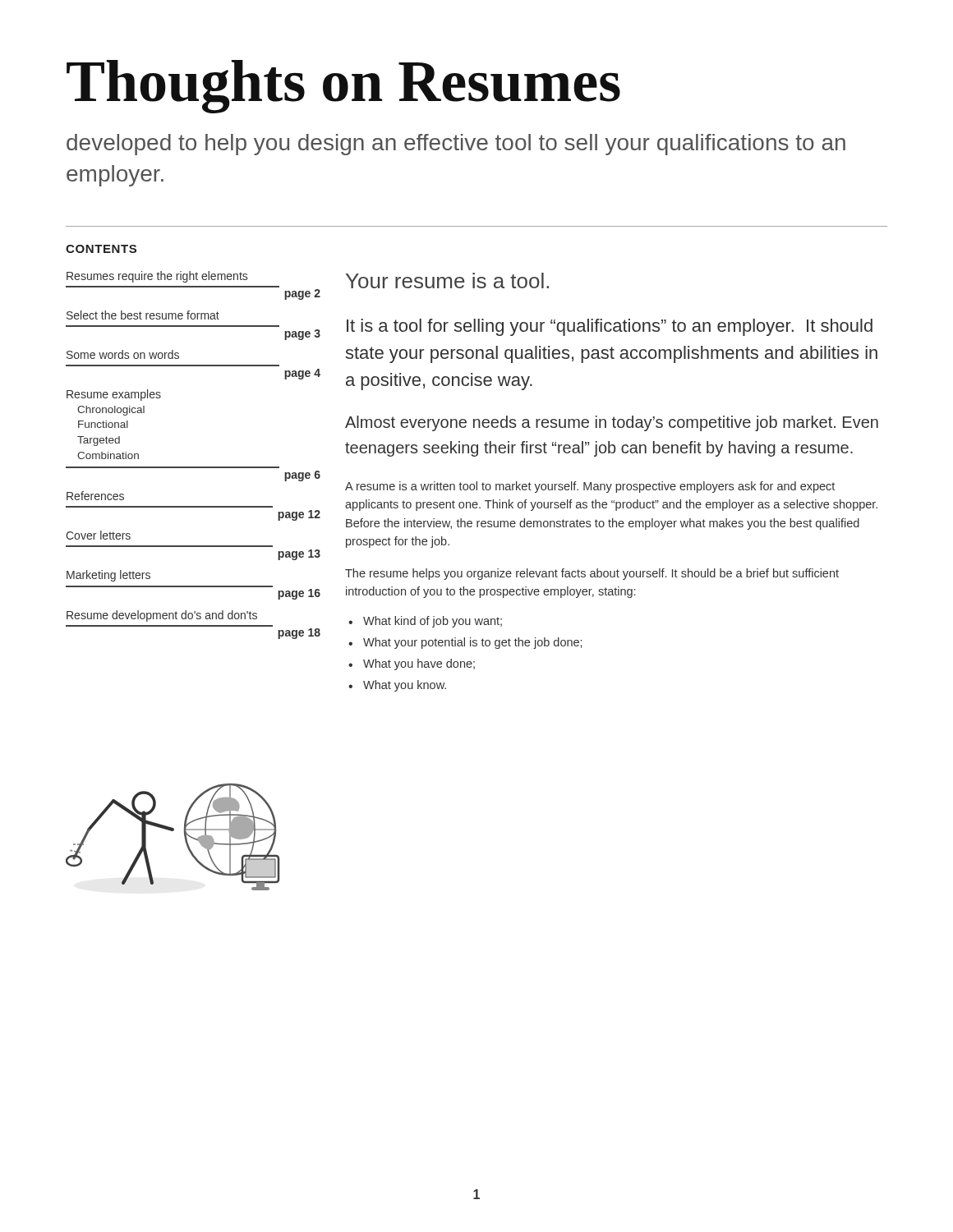Locate the text block starting "Resumes require the right elements"
The width and height of the screenshot is (953, 1232).
tap(193, 285)
